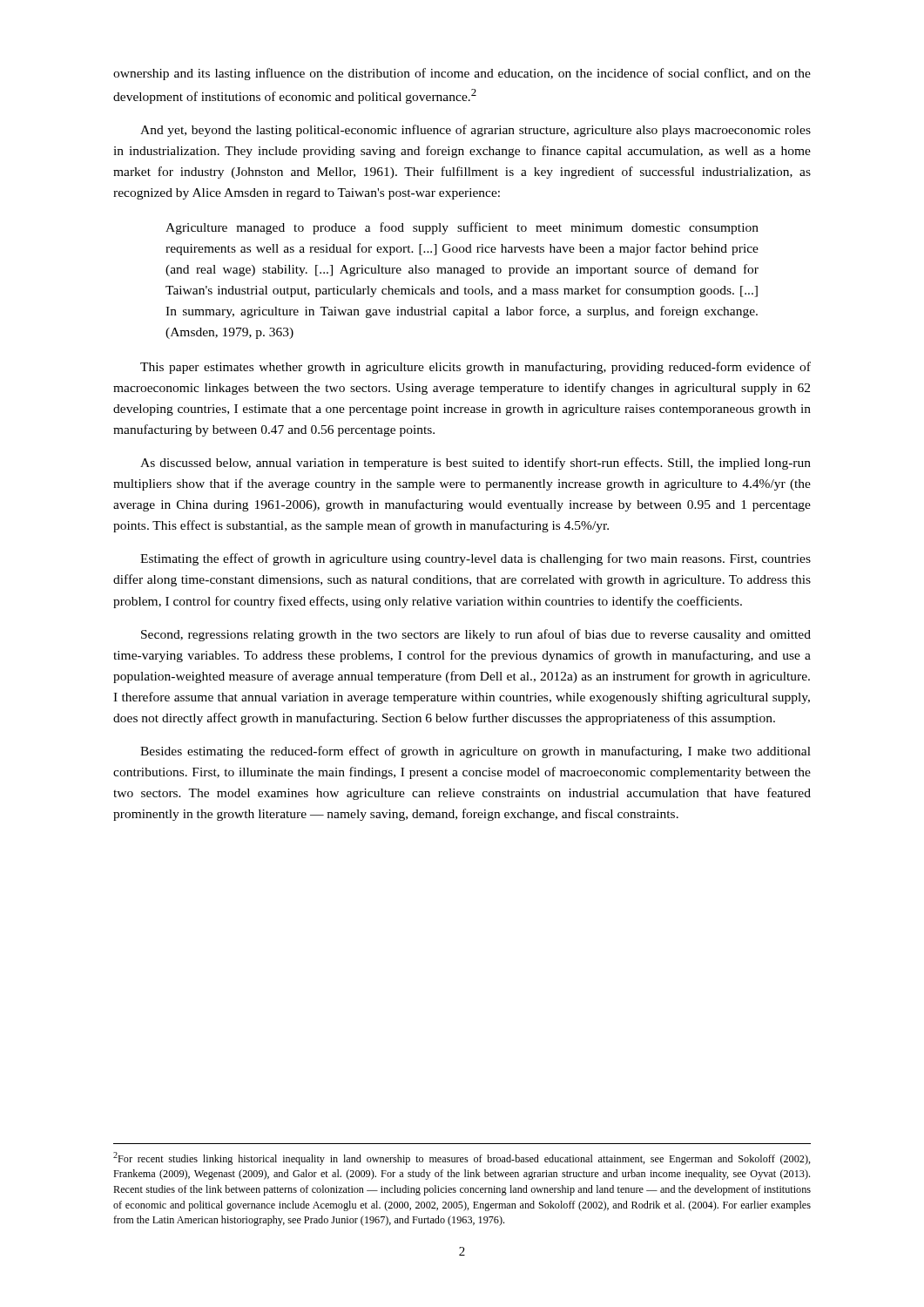The height and width of the screenshot is (1307, 924).
Task: Click on the text block with the text "This paper estimates whether"
Action: point(462,399)
